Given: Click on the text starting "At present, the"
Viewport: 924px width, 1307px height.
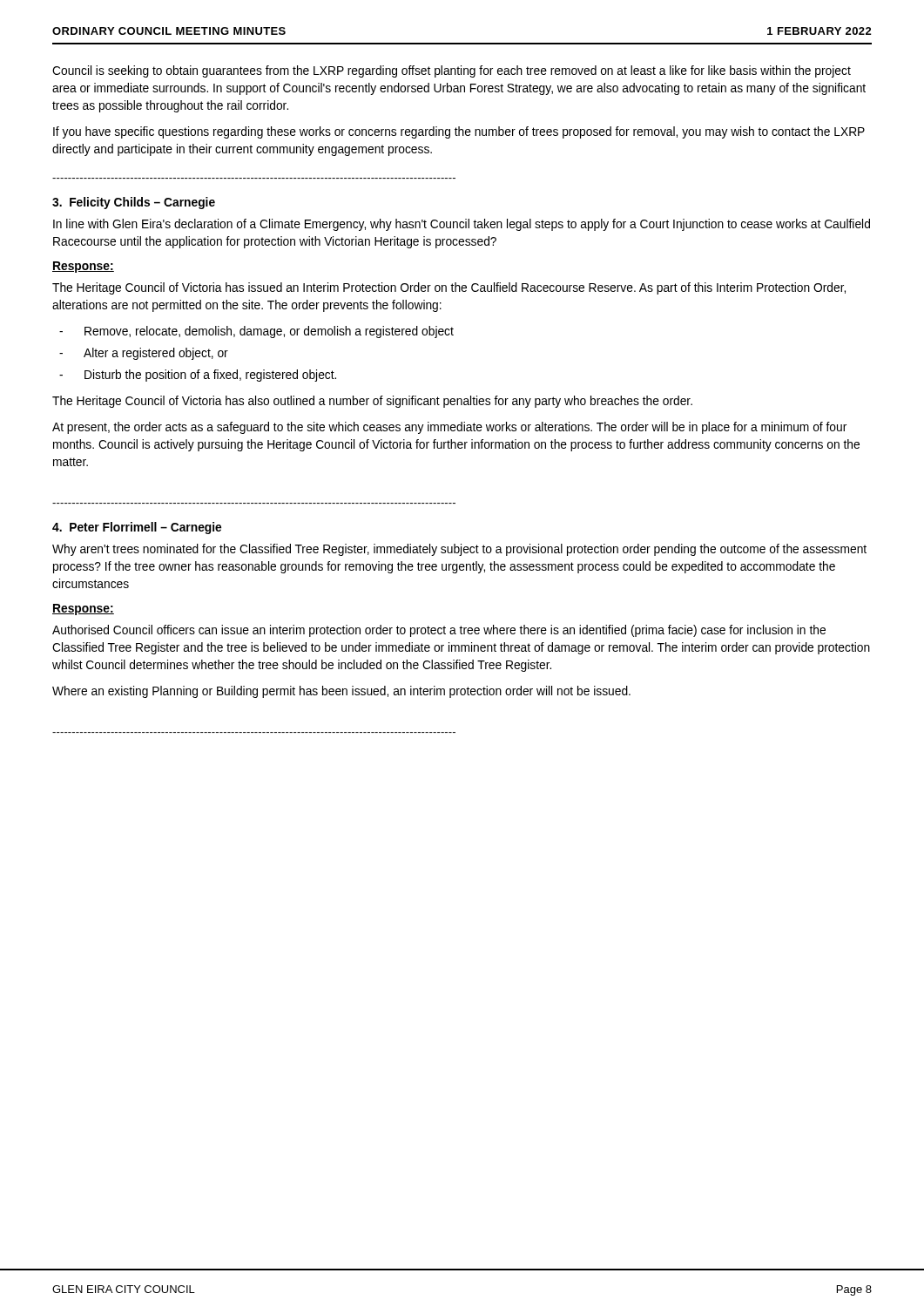Looking at the screenshot, I should tap(456, 445).
